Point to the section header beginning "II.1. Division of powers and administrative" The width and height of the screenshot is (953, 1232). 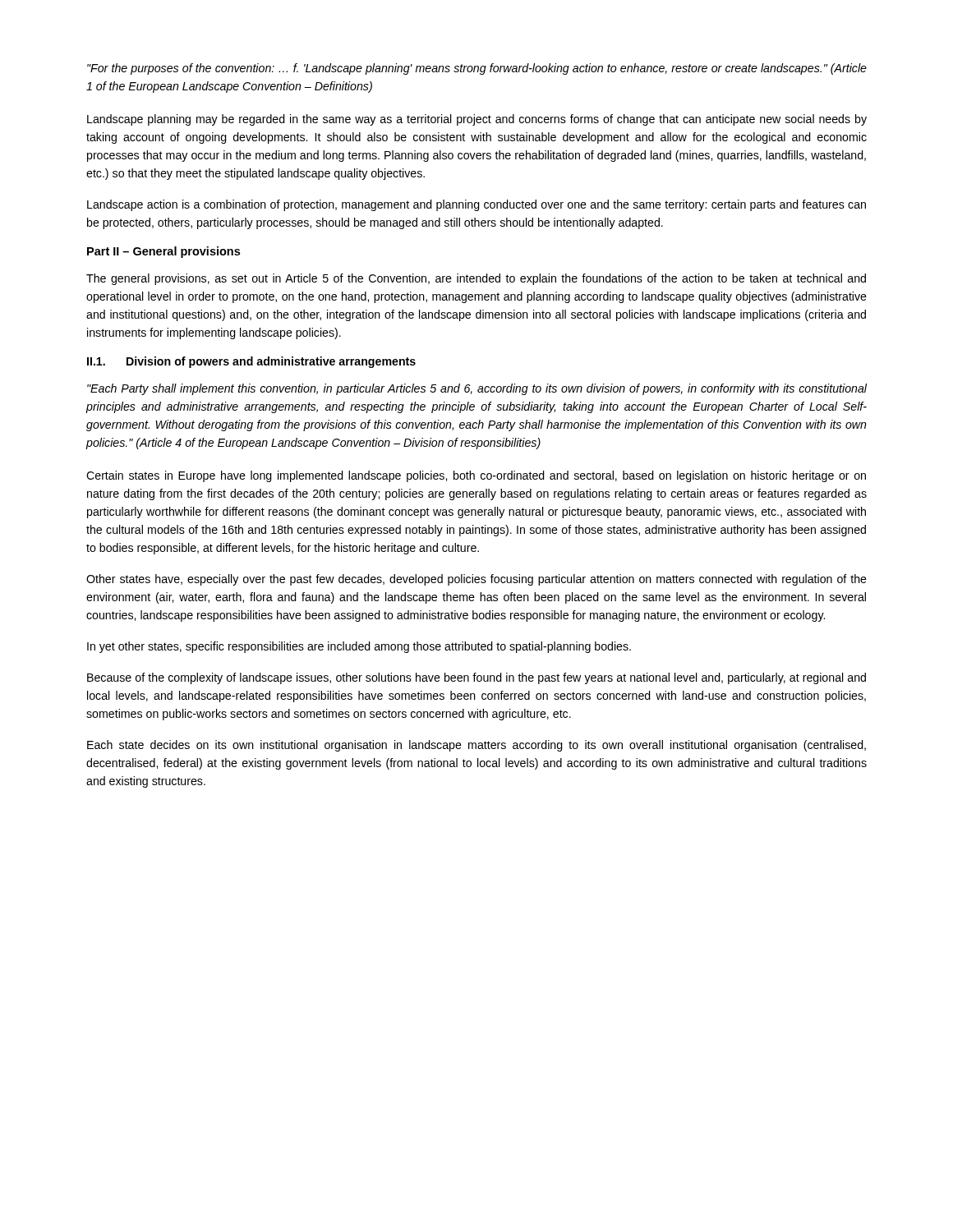(251, 361)
